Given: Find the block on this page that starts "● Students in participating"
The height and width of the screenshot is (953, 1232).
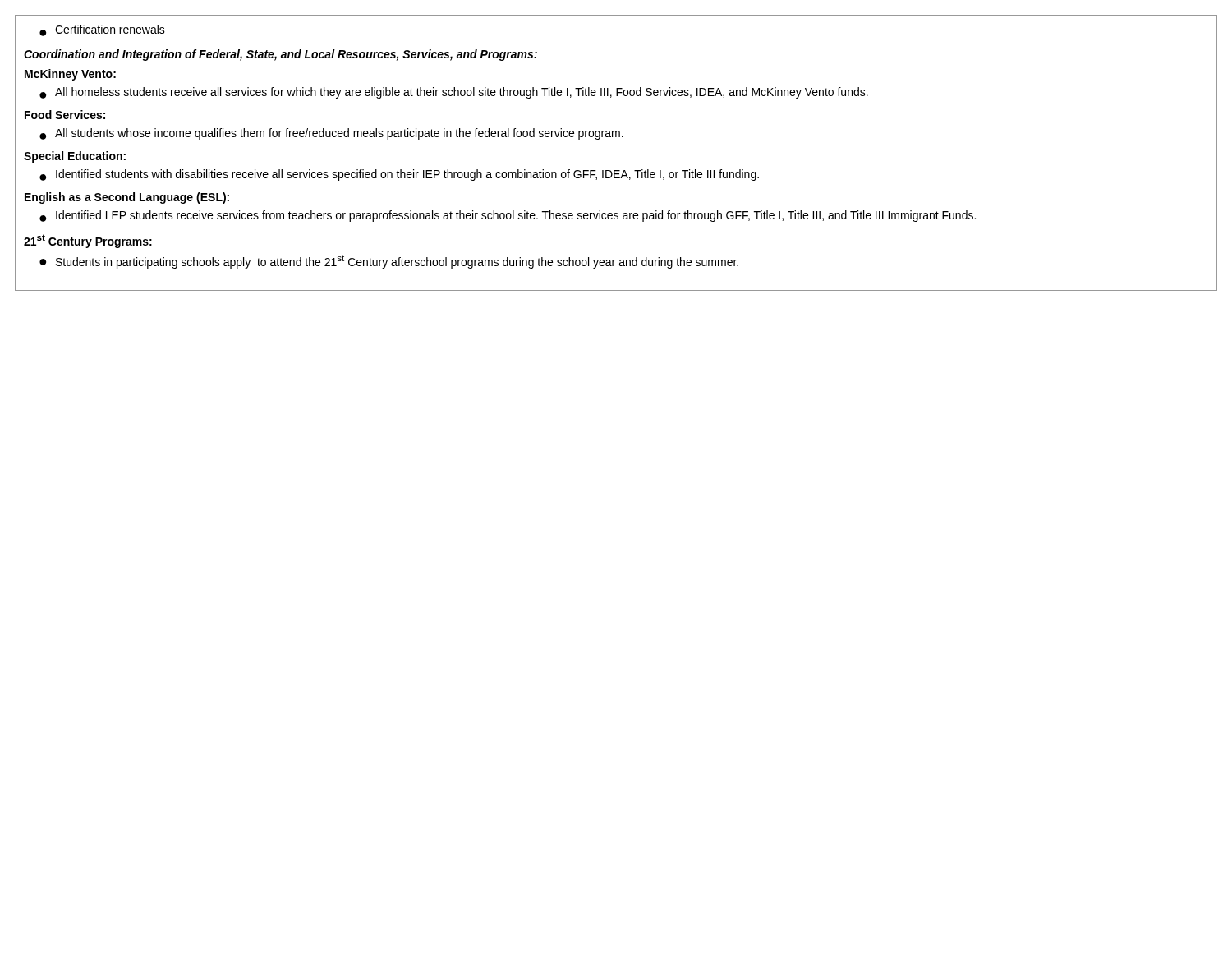Looking at the screenshot, I should click(623, 262).
